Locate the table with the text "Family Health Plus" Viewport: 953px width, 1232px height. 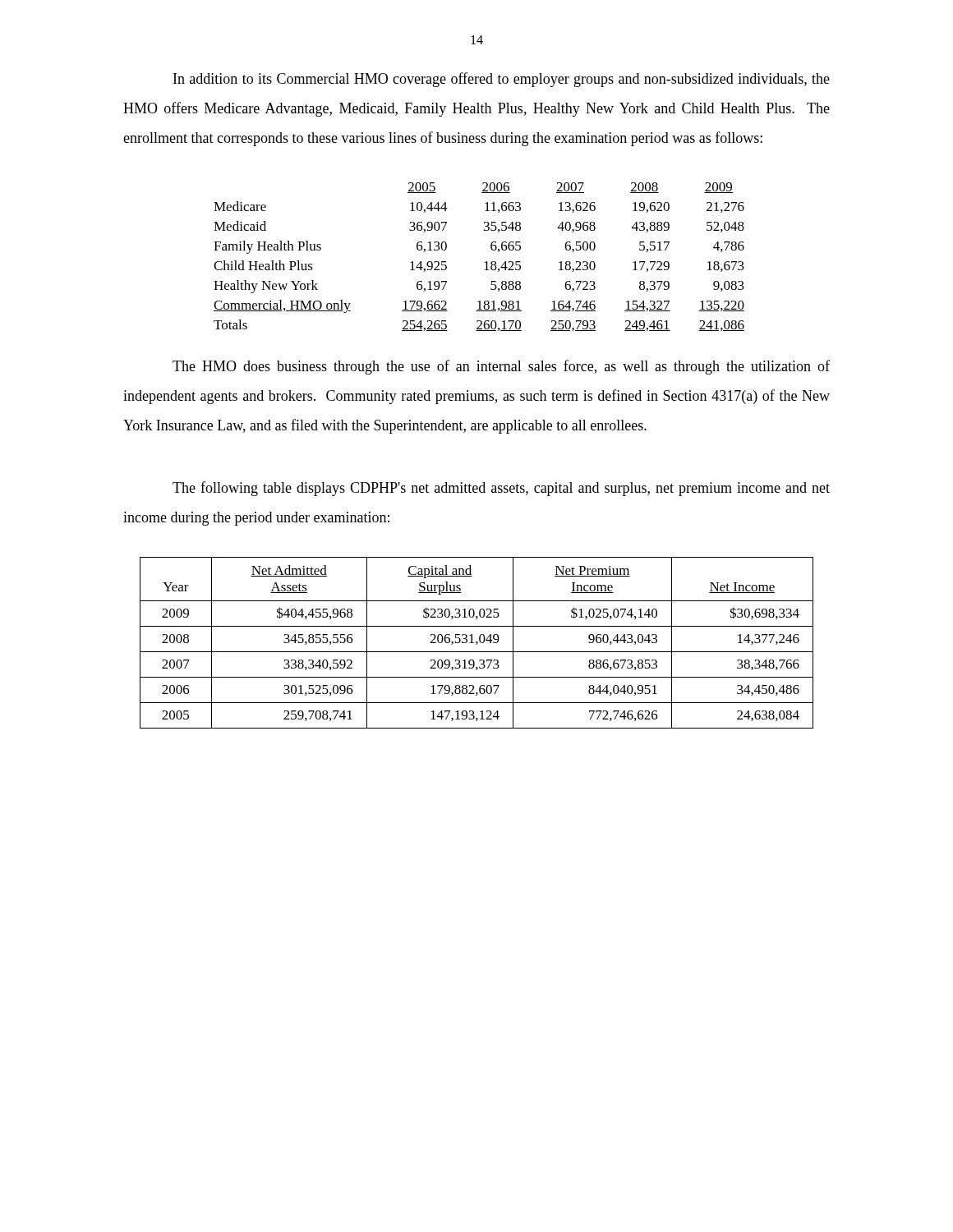point(476,256)
